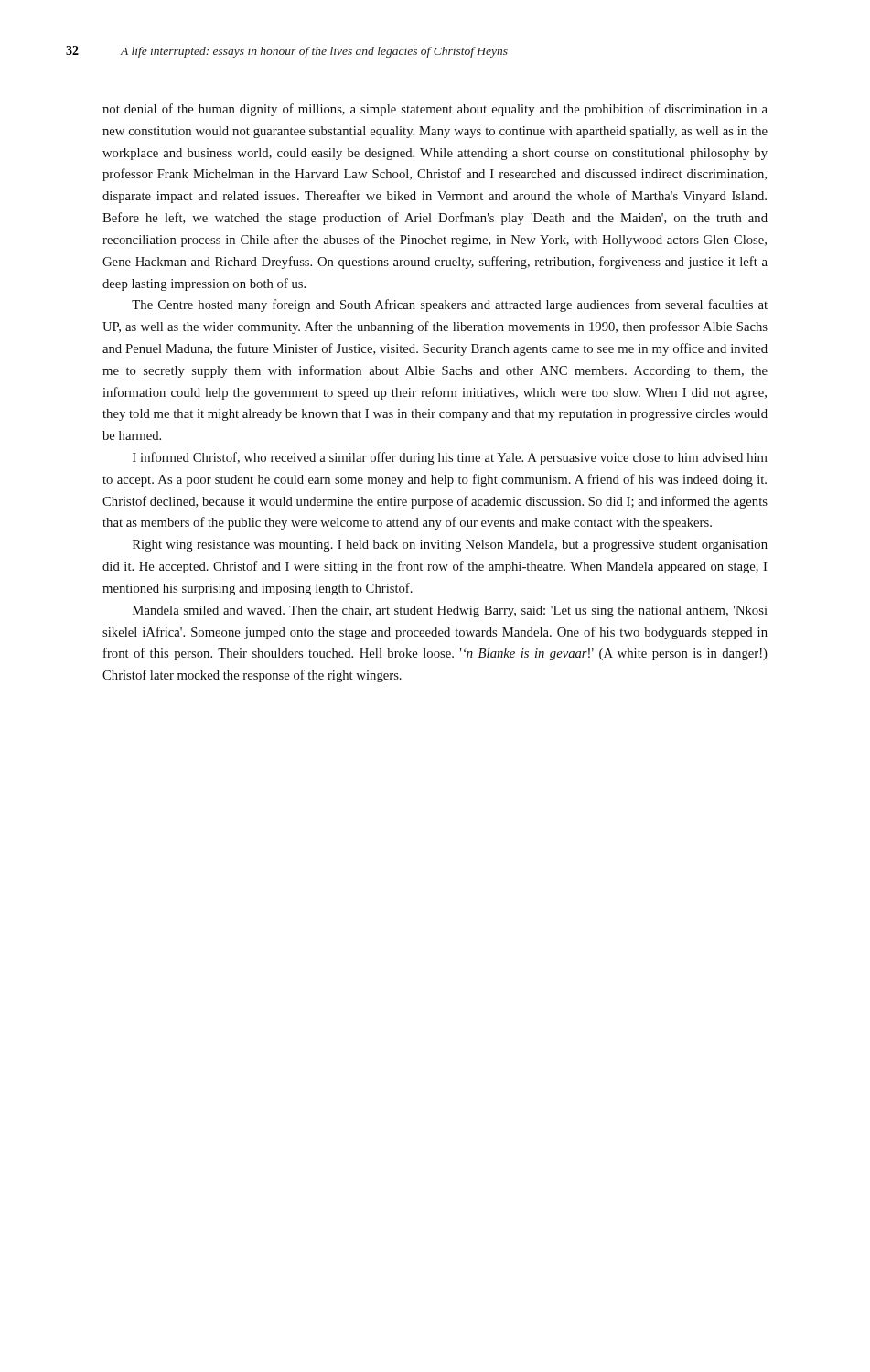
Task: Select the text block containing "not denial of the human"
Action: point(435,197)
